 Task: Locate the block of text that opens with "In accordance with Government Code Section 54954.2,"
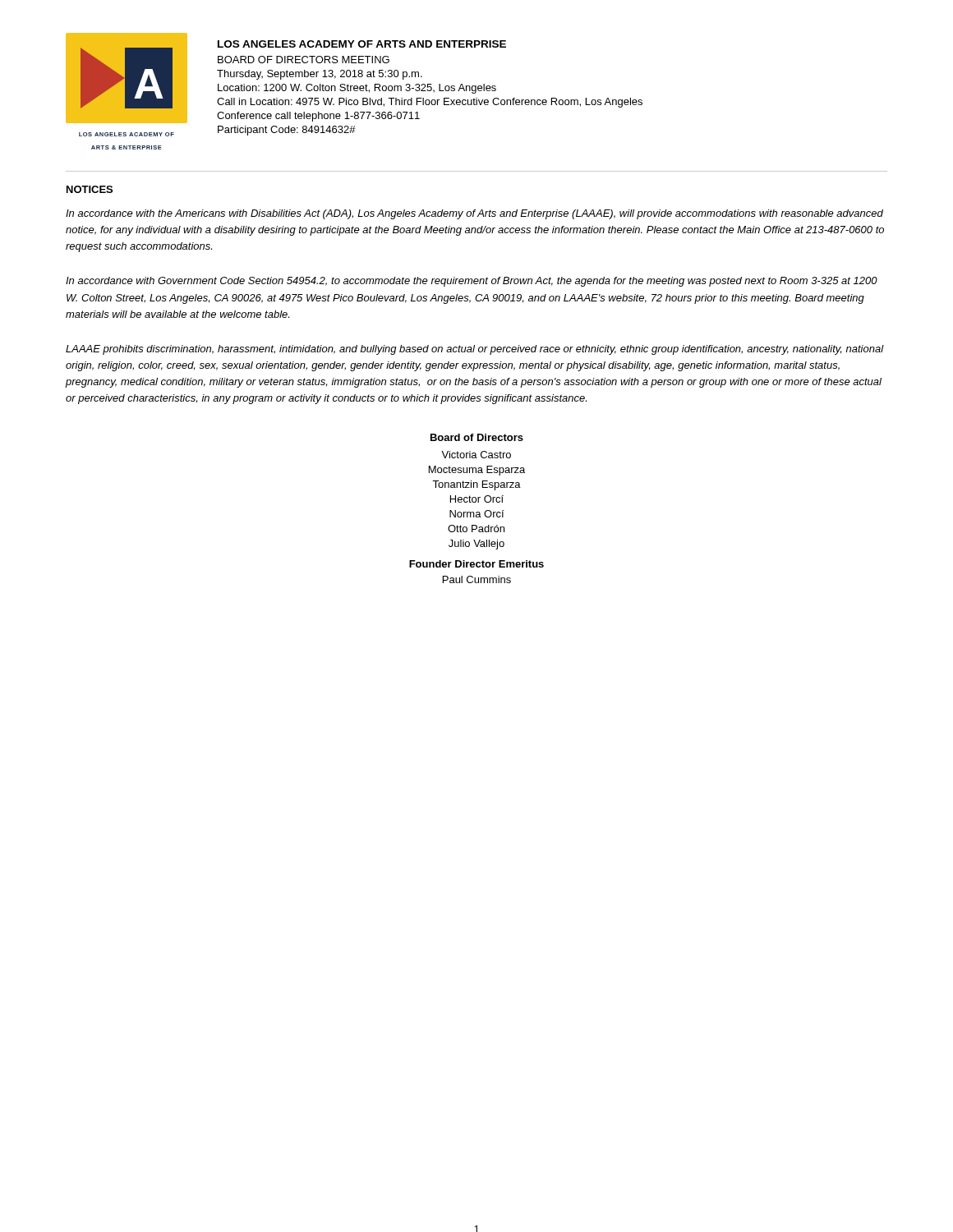(471, 297)
